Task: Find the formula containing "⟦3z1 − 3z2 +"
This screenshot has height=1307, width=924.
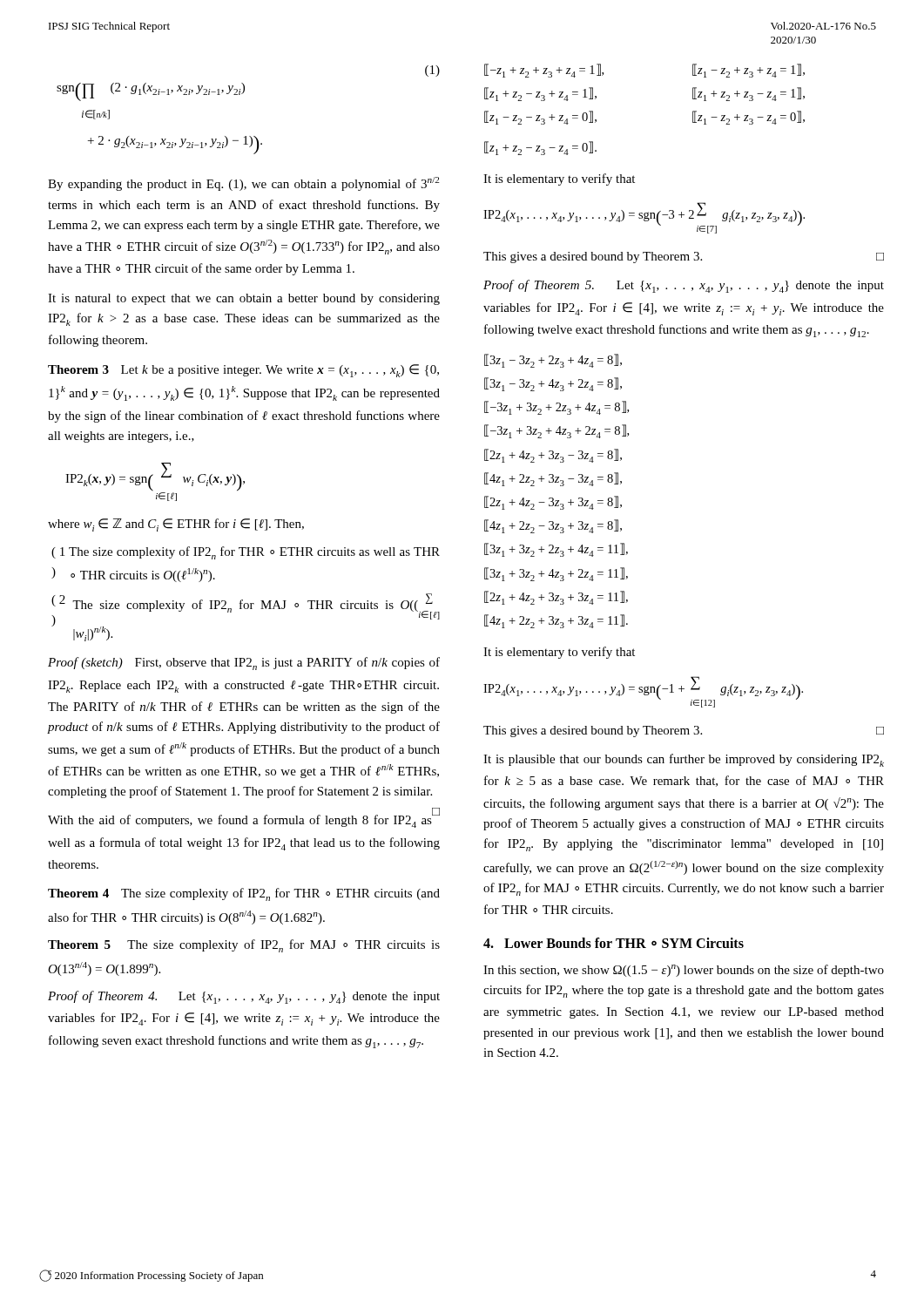Action: (x=553, y=361)
